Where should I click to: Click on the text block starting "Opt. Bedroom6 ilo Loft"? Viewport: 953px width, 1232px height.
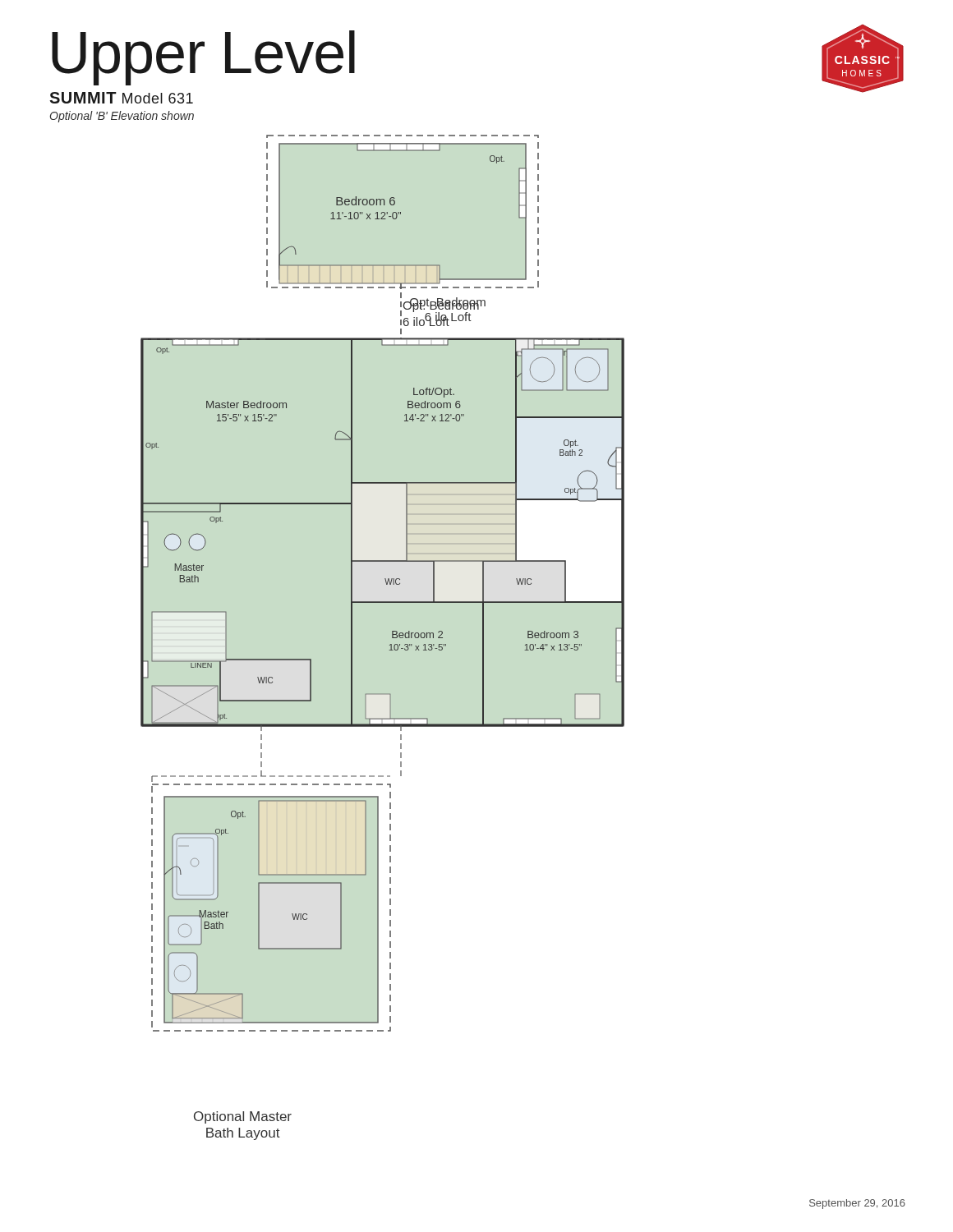441,313
